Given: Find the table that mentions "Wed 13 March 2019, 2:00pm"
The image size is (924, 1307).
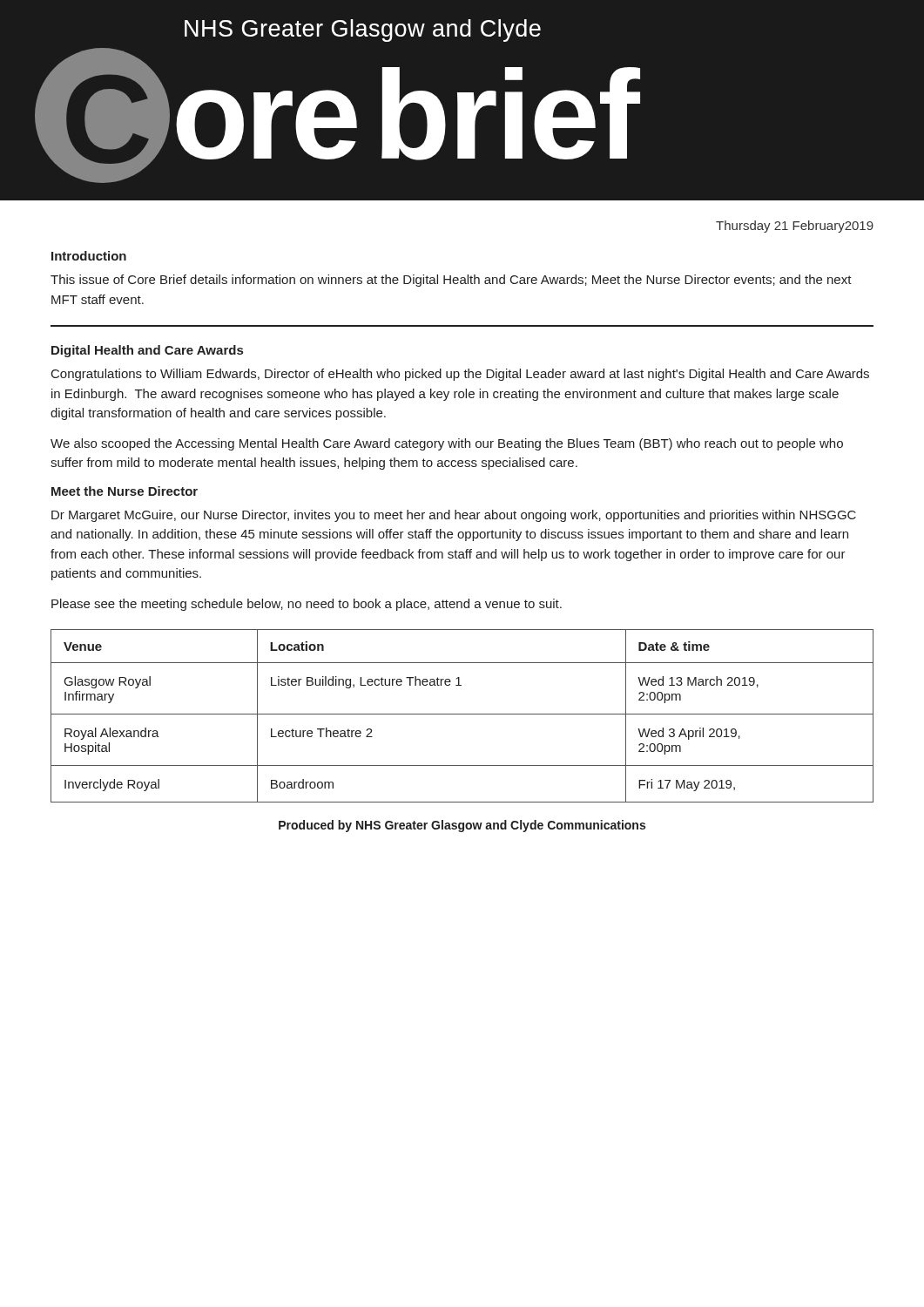Looking at the screenshot, I should 462,716.
